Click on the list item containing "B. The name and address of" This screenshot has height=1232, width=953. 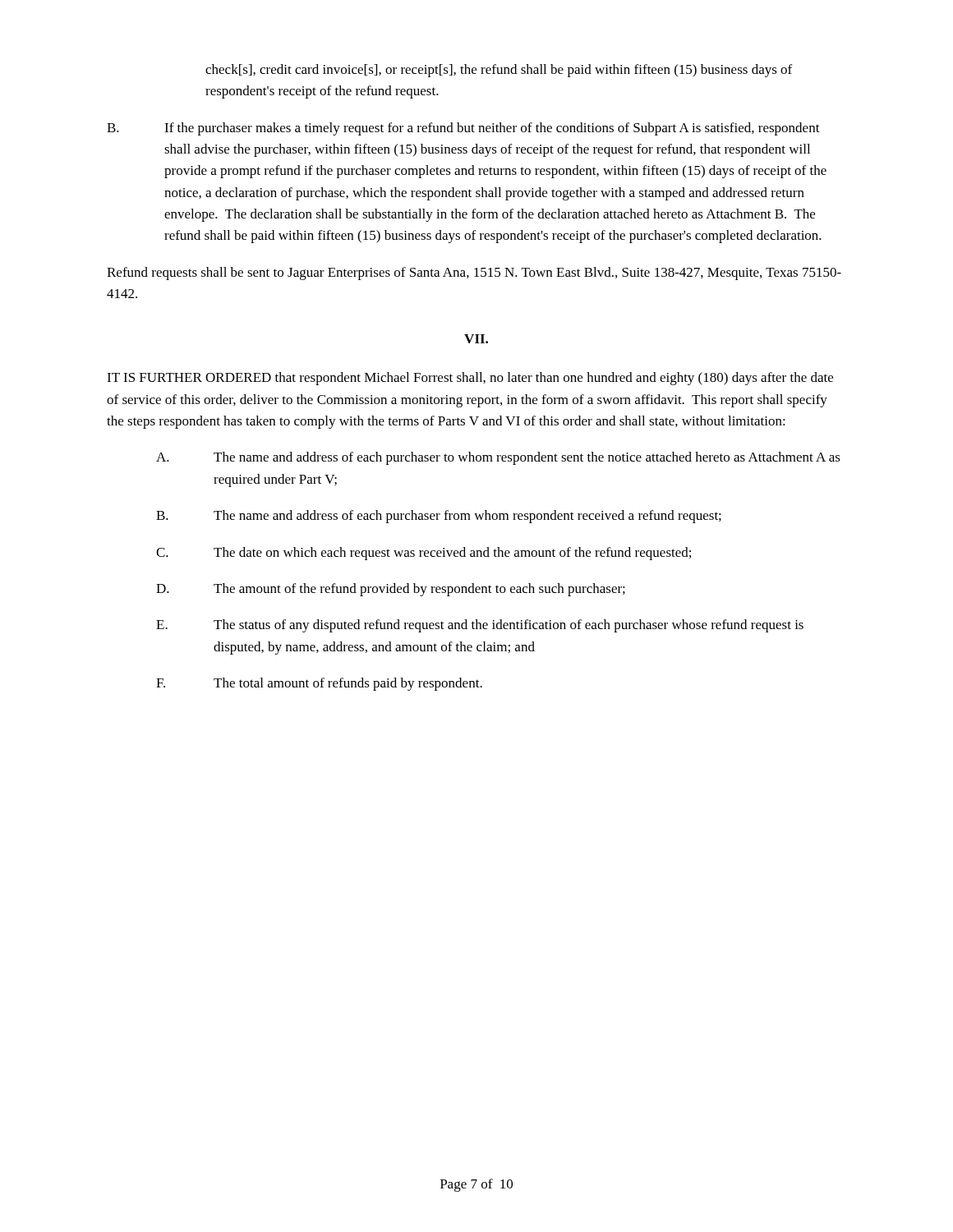point(501,516)
